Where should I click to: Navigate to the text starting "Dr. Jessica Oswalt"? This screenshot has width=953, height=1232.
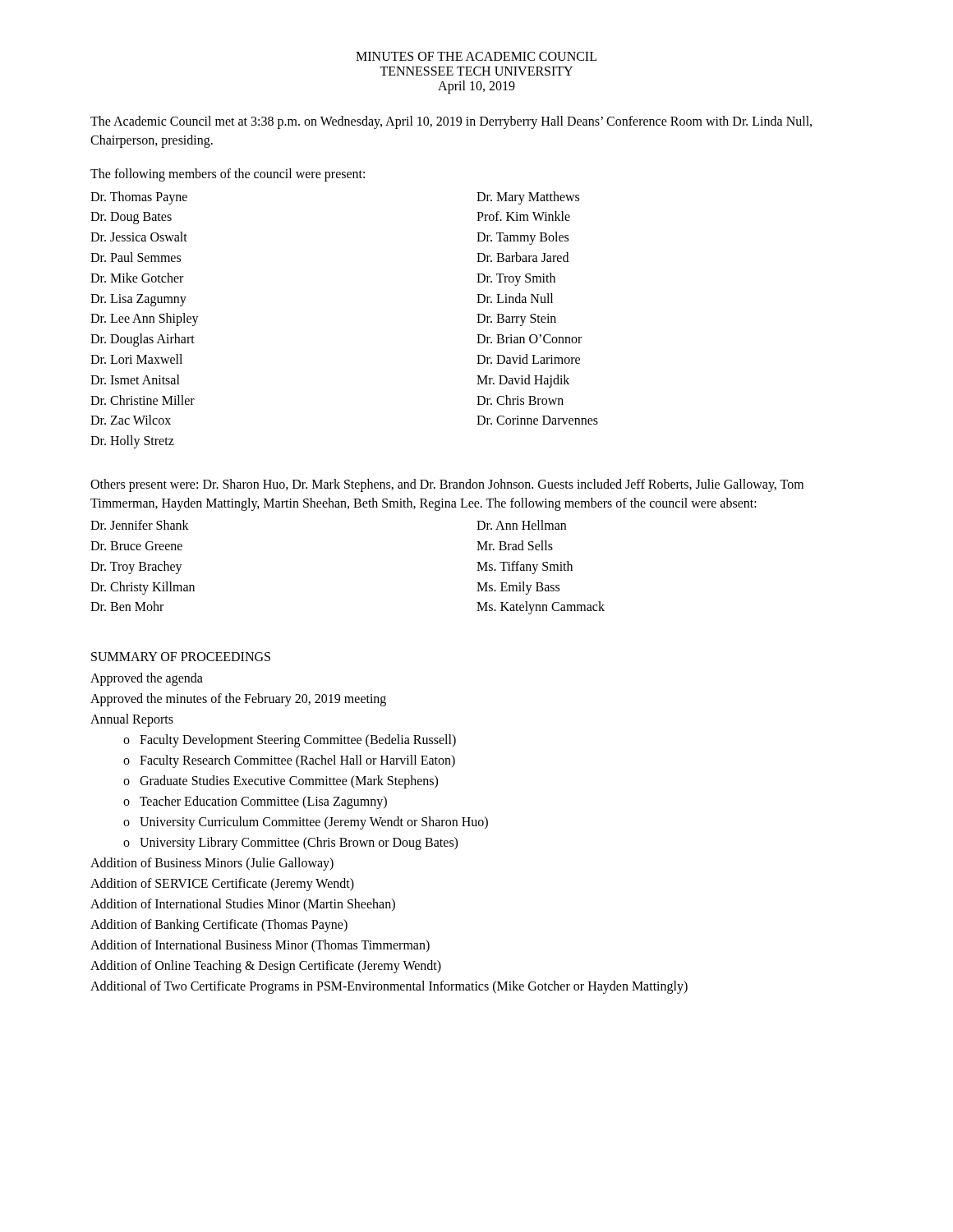(139, 237)
